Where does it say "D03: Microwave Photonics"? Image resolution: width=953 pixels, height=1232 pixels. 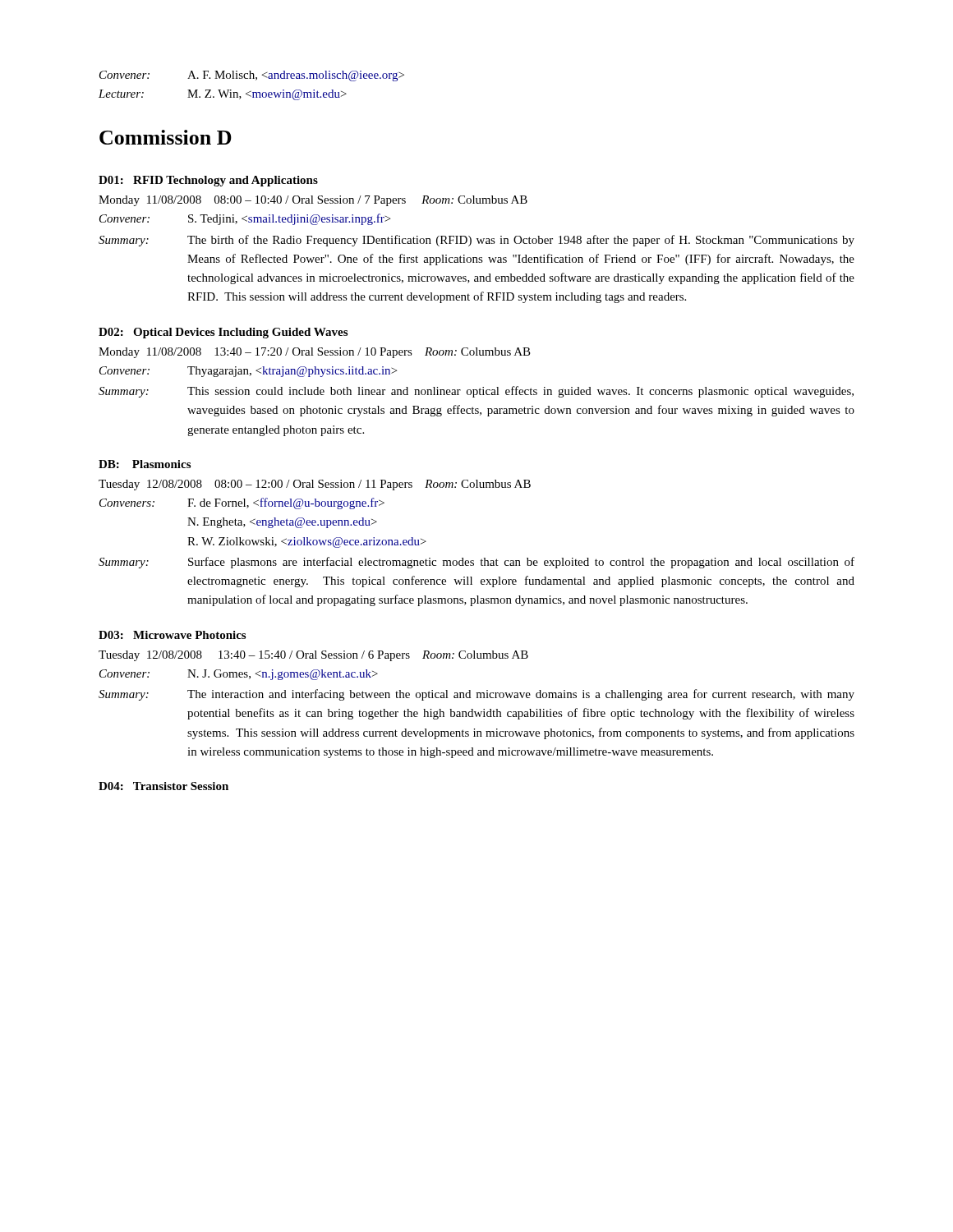pos(172,635)
